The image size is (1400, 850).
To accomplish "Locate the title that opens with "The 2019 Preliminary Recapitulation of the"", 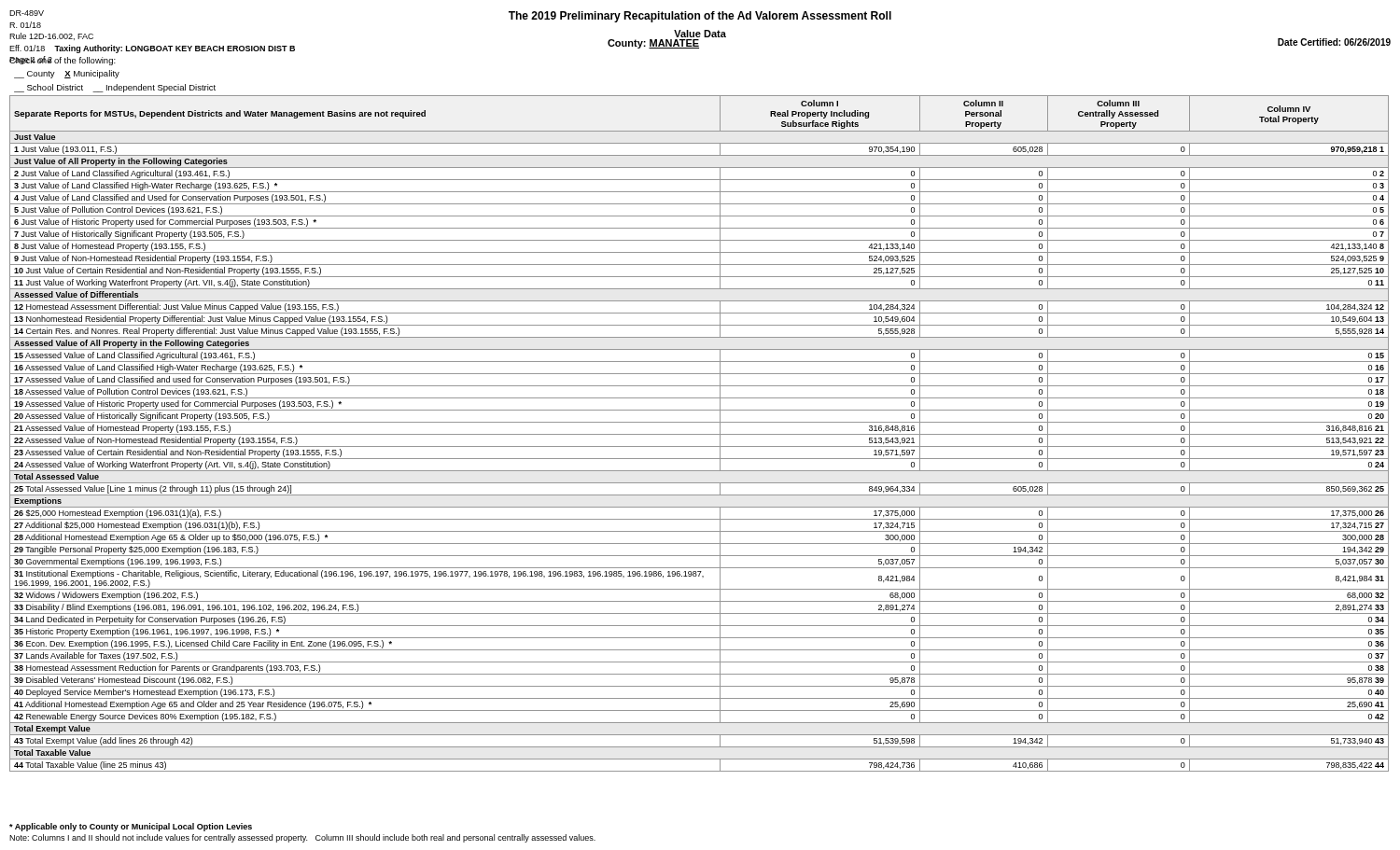I will click(x=700, y=24).
